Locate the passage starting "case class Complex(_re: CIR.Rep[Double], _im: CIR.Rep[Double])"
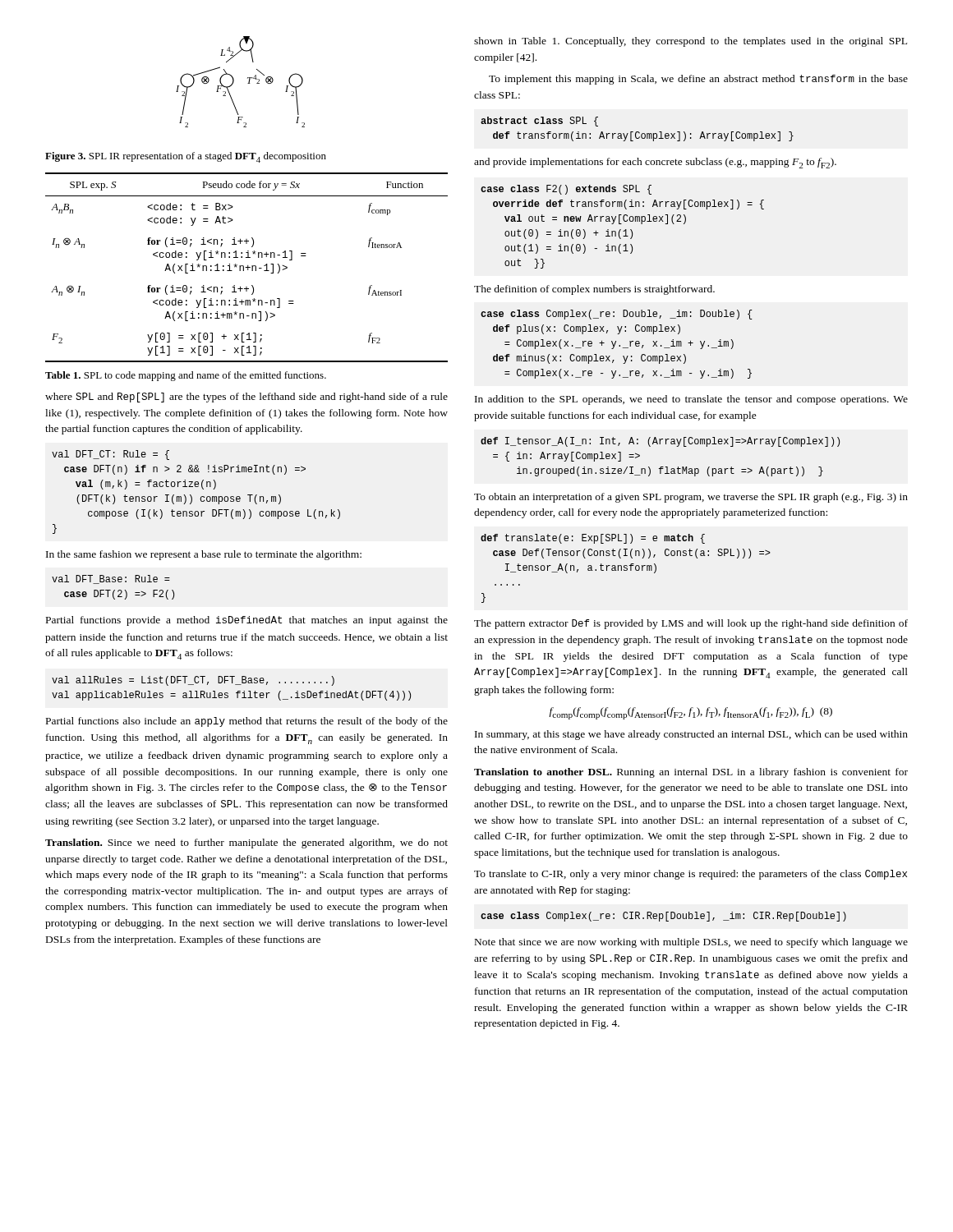The height and width of the screenshot is (1232, 953). pyautogui.click(x=664, y=917)
